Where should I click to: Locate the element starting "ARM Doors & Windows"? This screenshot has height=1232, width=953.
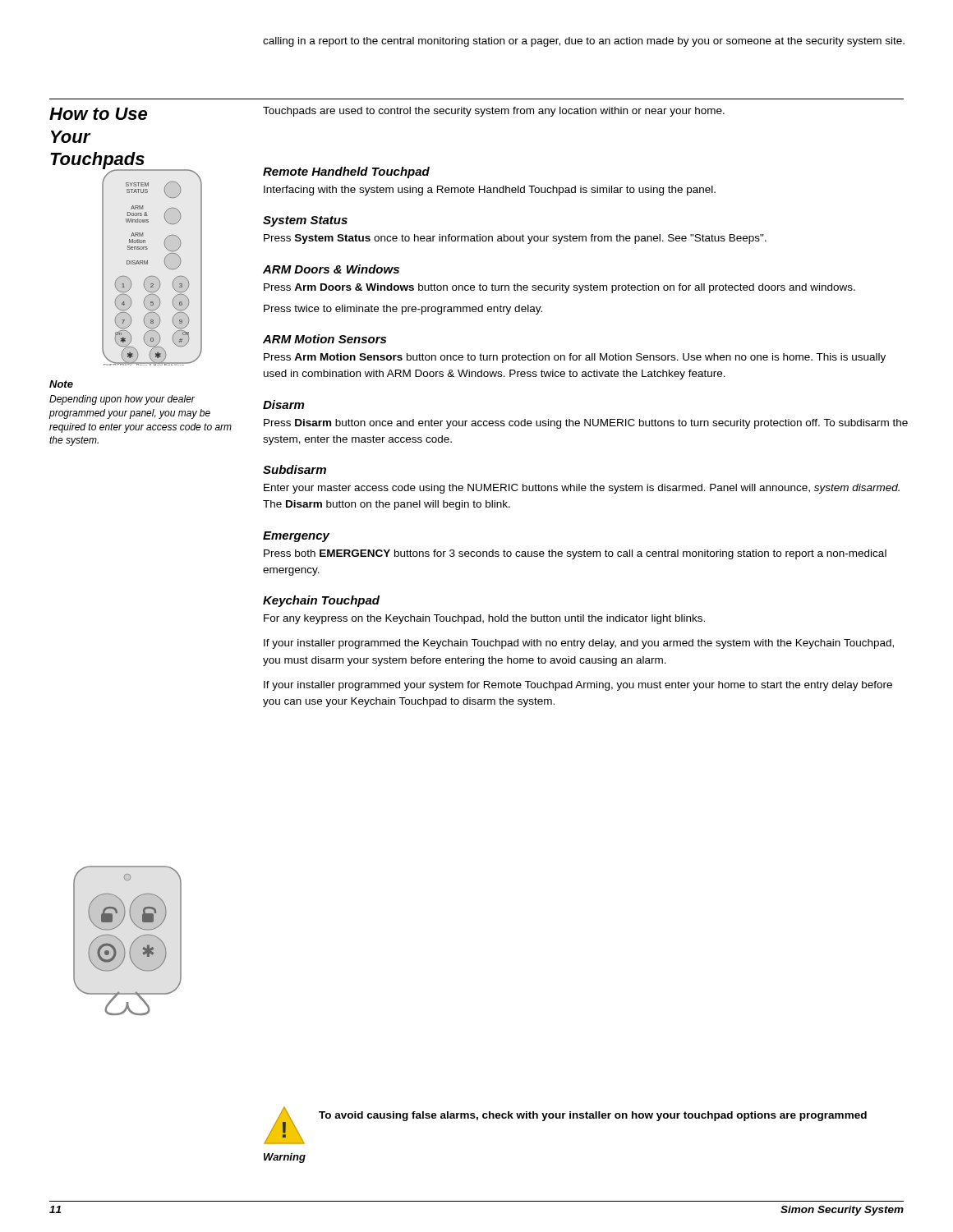point(331,269)
